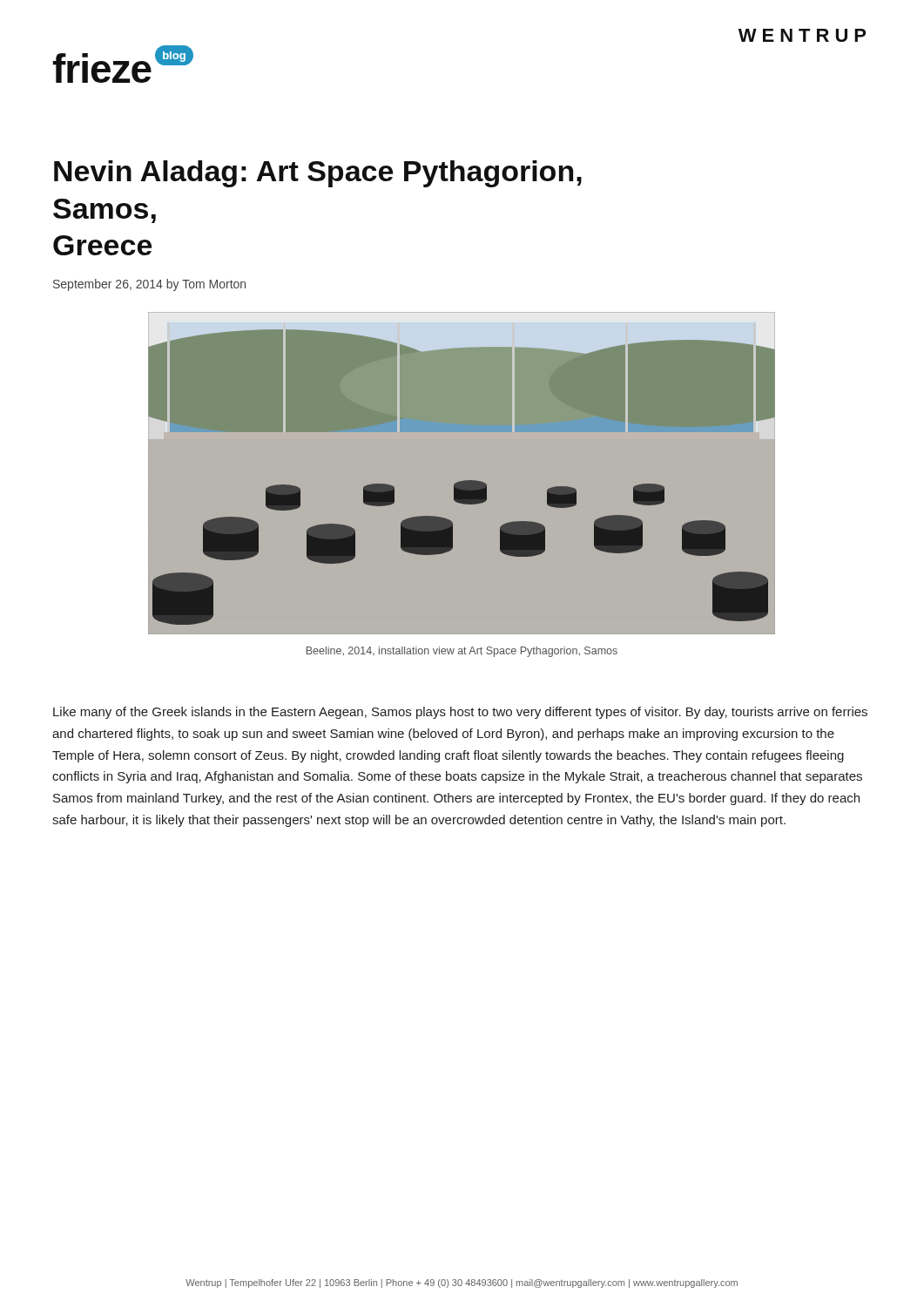This screenshot has height=1307, width=924.
Task: Point to the text starting "Like many of the Greek islands"
Action: coord(460,765)
